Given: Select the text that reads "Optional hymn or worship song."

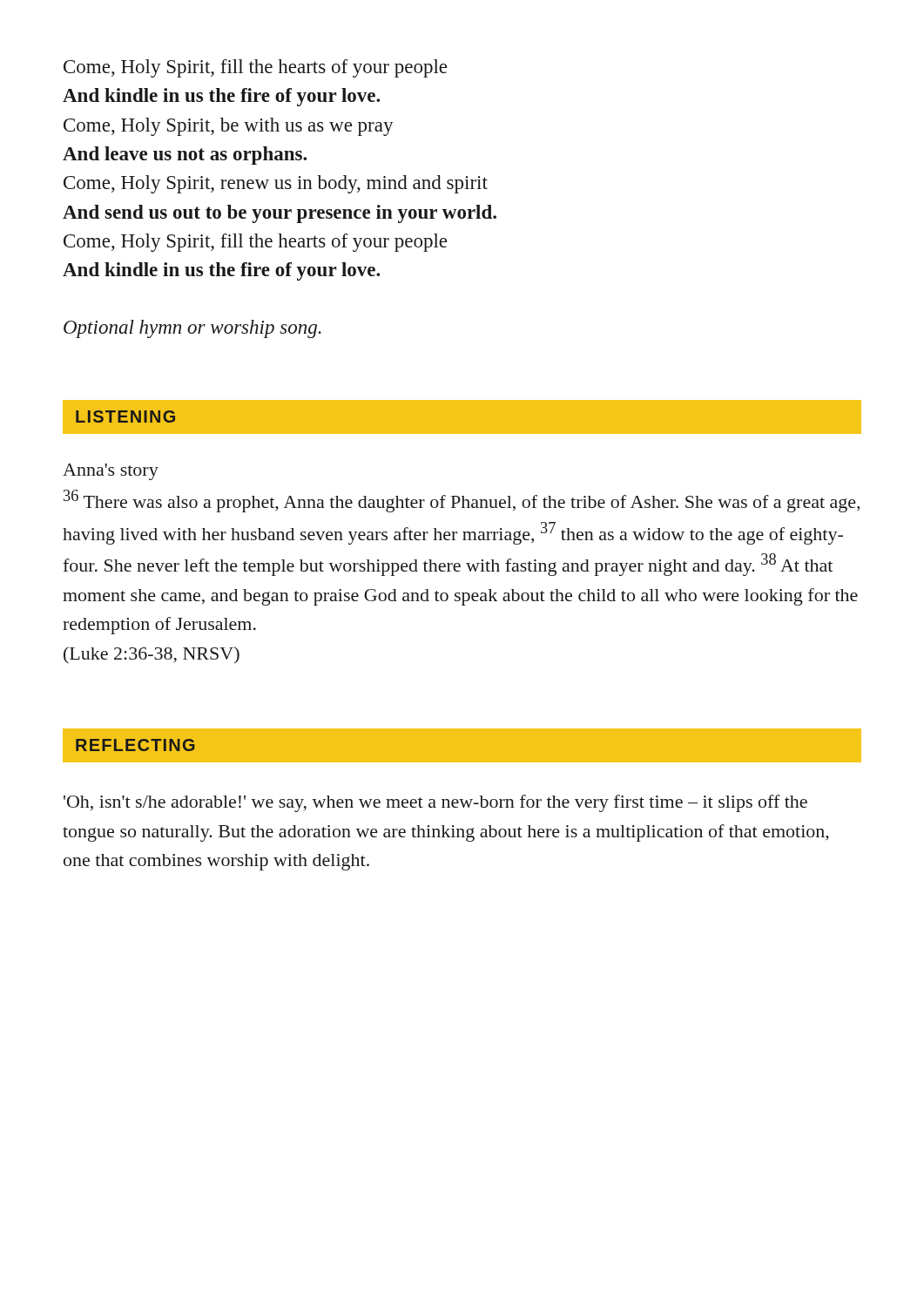Looking at the screenshot, I should tap(193, 327).
